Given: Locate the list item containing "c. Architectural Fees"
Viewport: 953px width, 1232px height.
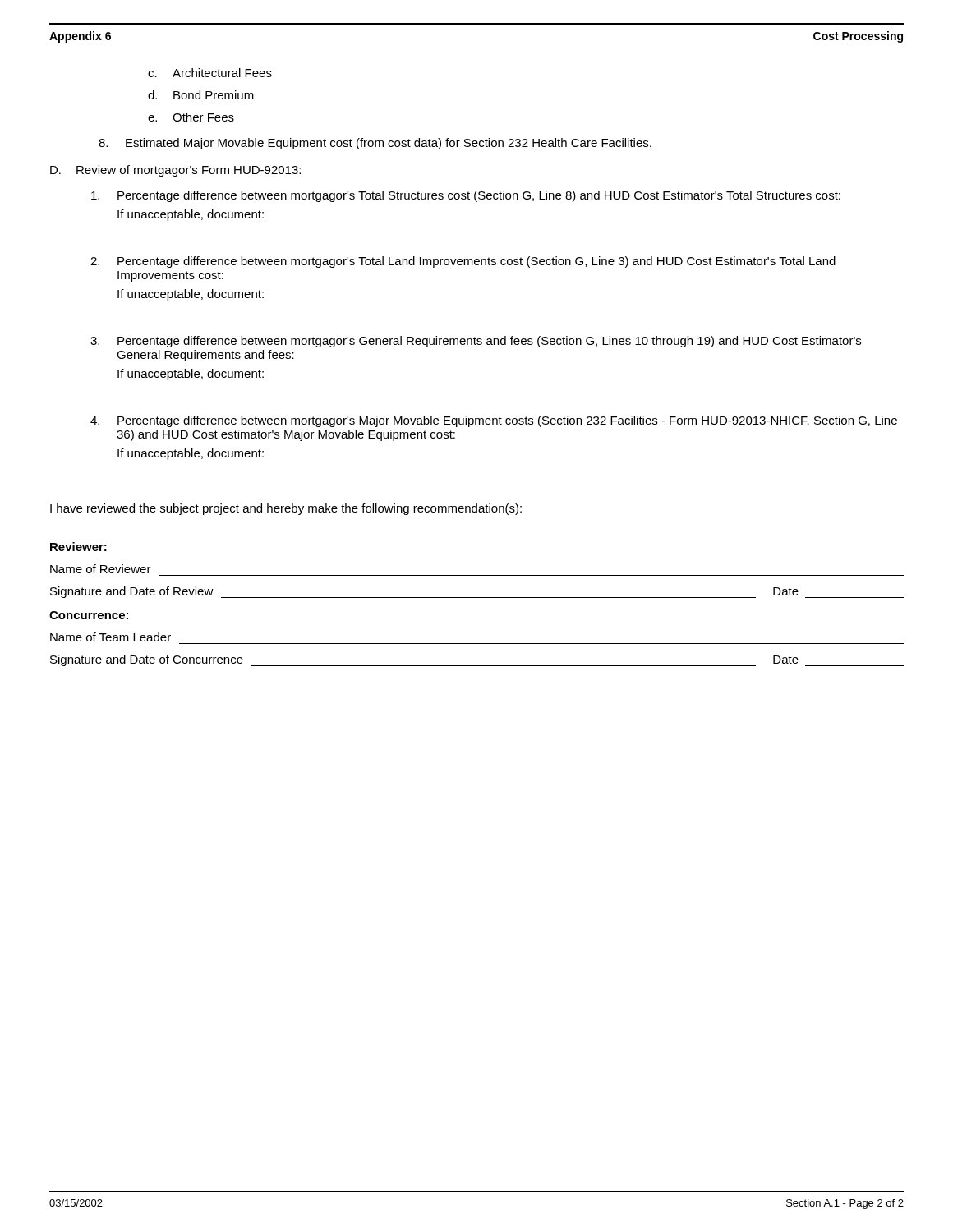Looking at the screenshot, I should click(210, 73).
